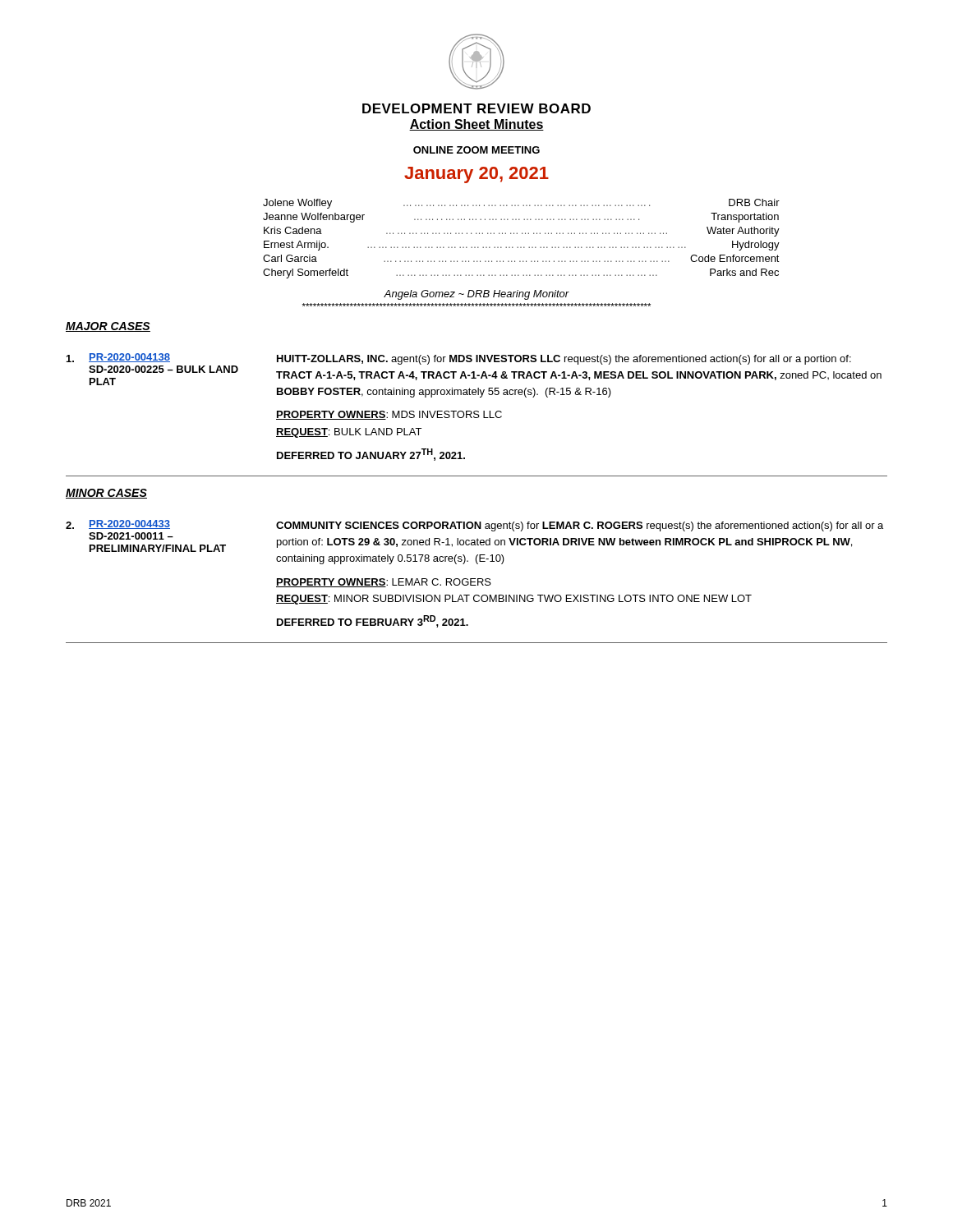The width and height of the screenshot is (953, 1232).
Task: Find the text starting "Angela Gomez ~ DRB Hearing Monitor"
Action: pos(476,294)
